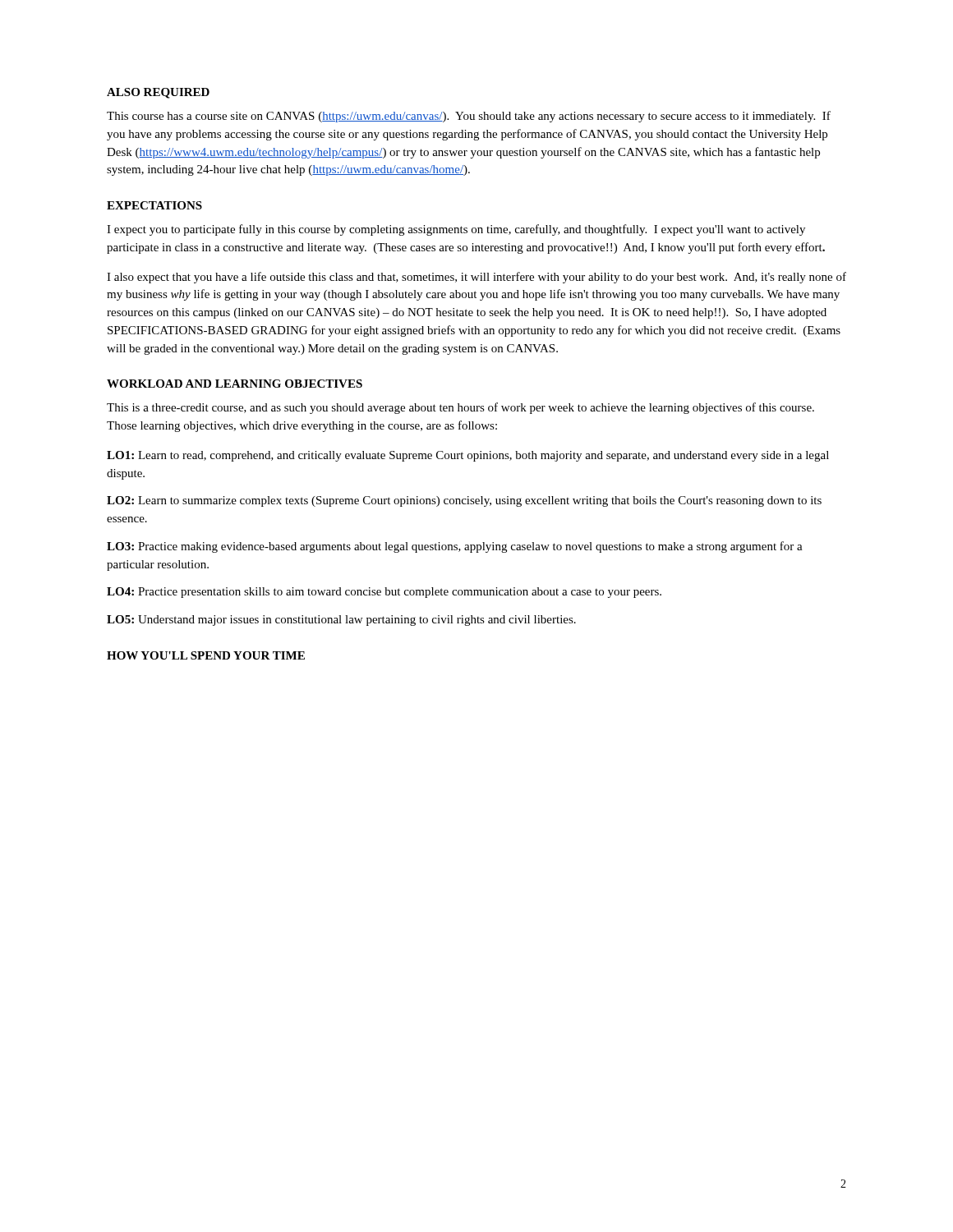Point to the block beginning "LO1: Learn to read, comprehend, and critically evaluate"
953x1232 pixels.
click(x=468, y=464)
